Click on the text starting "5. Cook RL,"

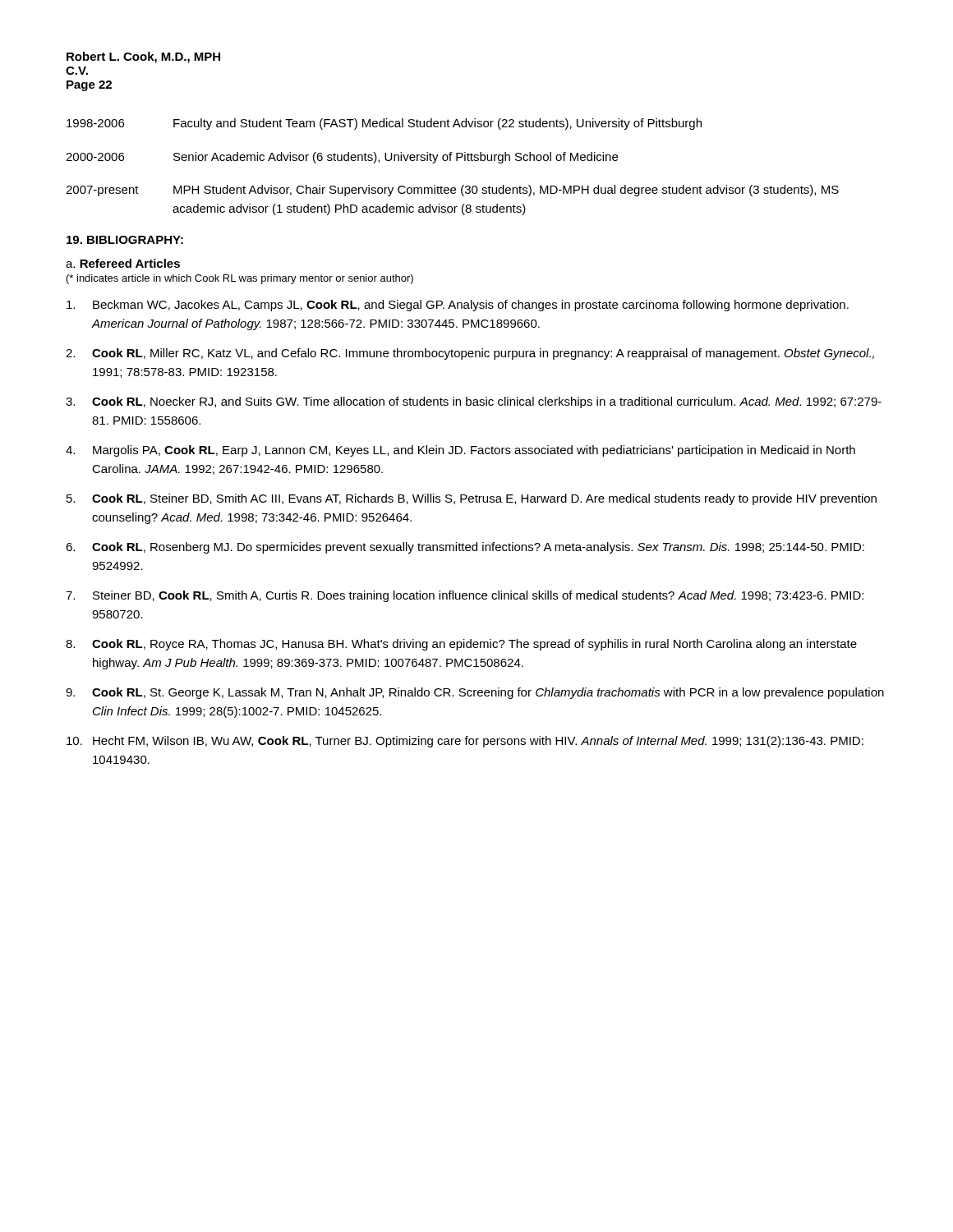(476, 508)
